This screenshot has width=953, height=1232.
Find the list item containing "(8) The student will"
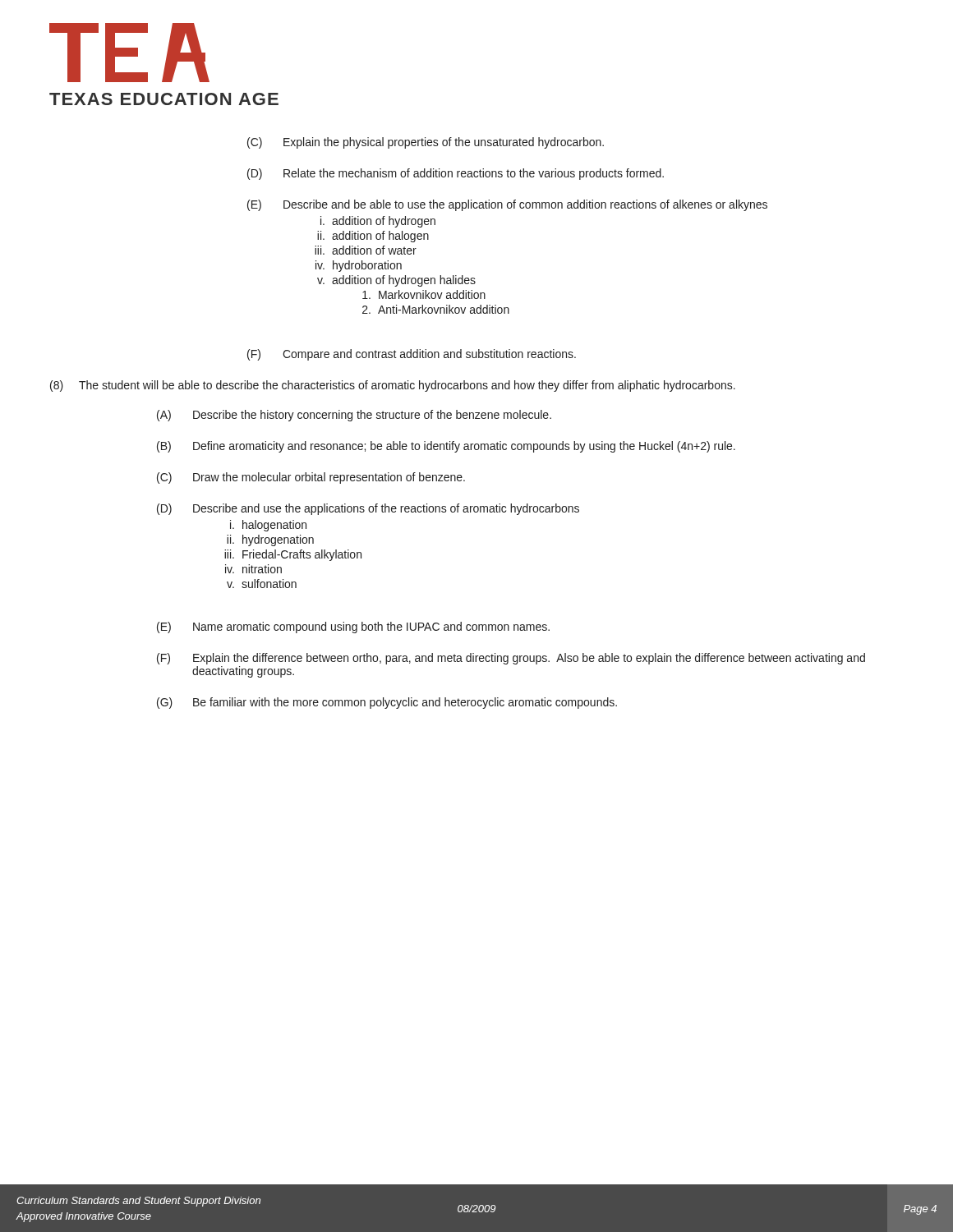coord(473,385)
